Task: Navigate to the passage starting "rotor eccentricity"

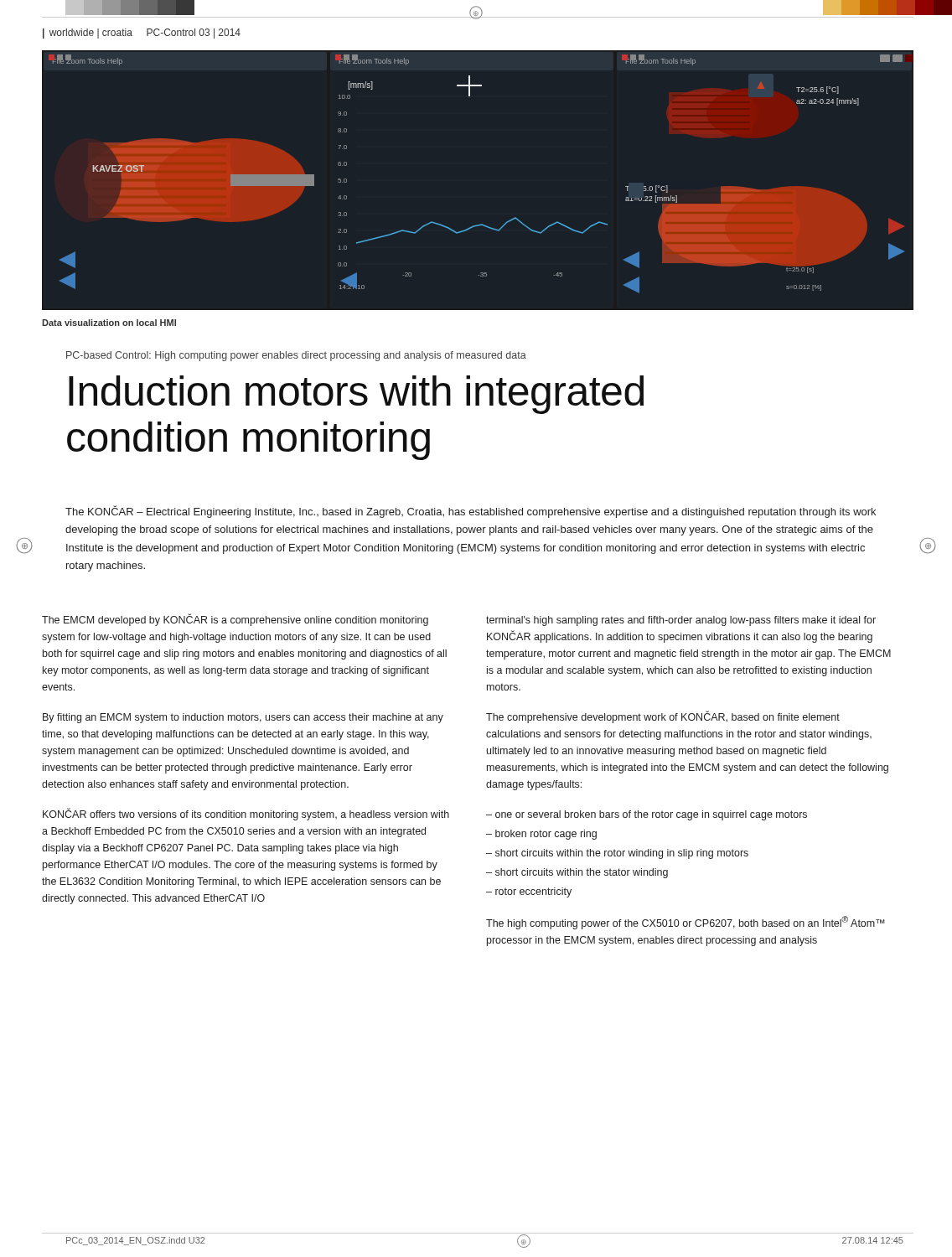Action: 533,892
